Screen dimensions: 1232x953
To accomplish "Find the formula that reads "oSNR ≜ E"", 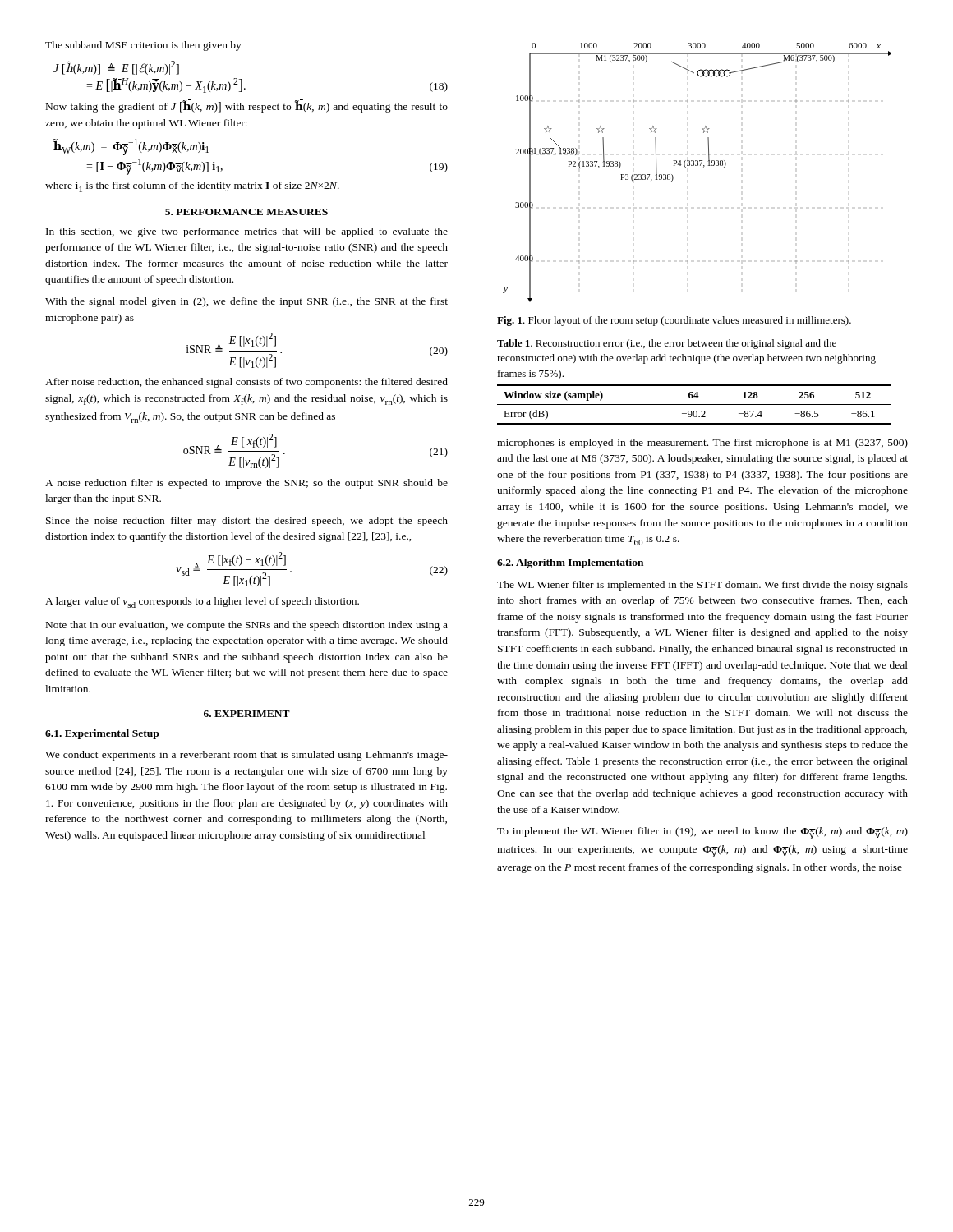I will (251, 451).
